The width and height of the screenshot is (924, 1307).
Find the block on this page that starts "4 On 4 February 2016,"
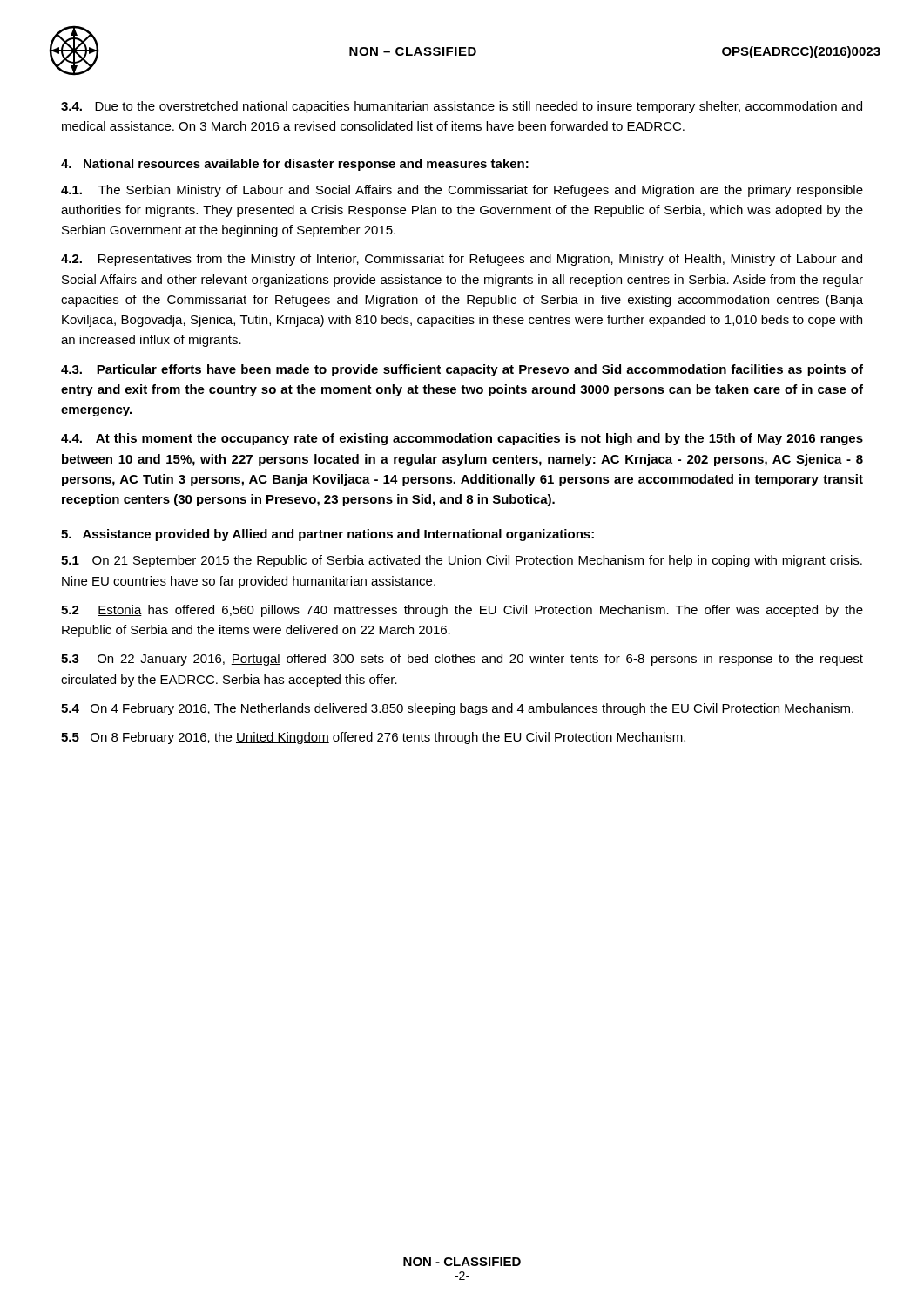tap(458, 708)
